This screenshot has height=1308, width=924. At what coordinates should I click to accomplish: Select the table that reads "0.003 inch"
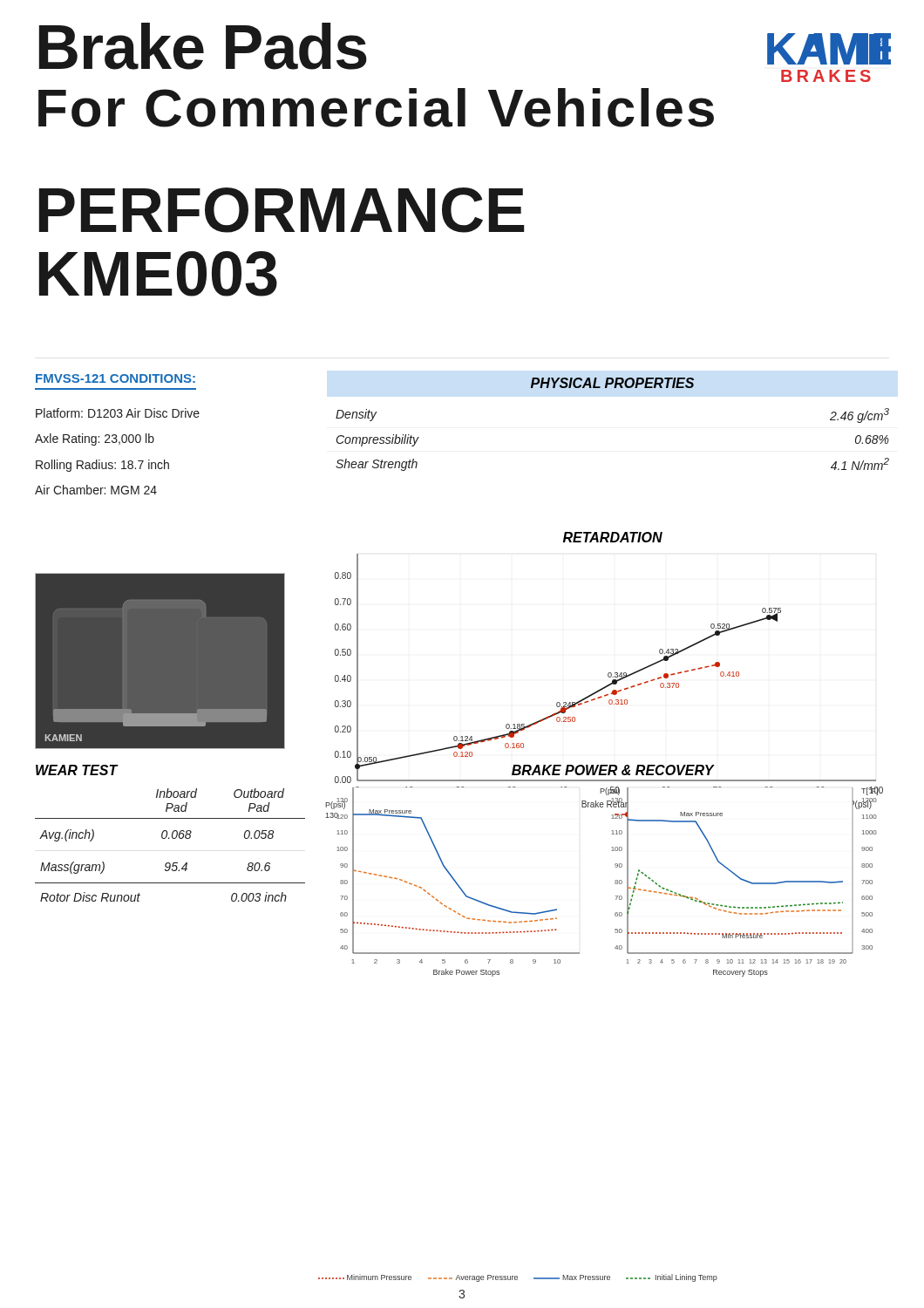point(170,847)
